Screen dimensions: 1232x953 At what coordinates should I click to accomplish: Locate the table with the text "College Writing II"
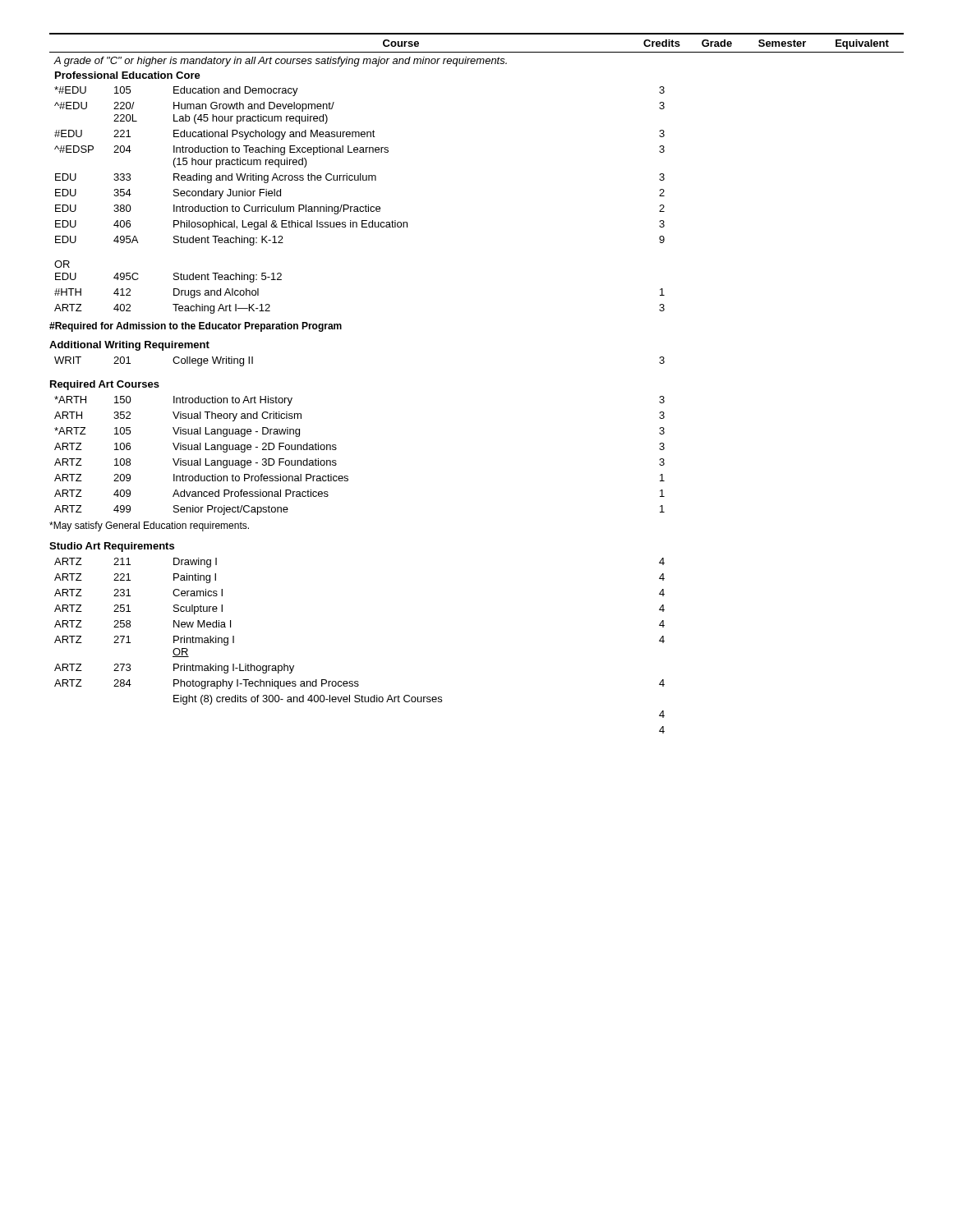click(476, 360)
